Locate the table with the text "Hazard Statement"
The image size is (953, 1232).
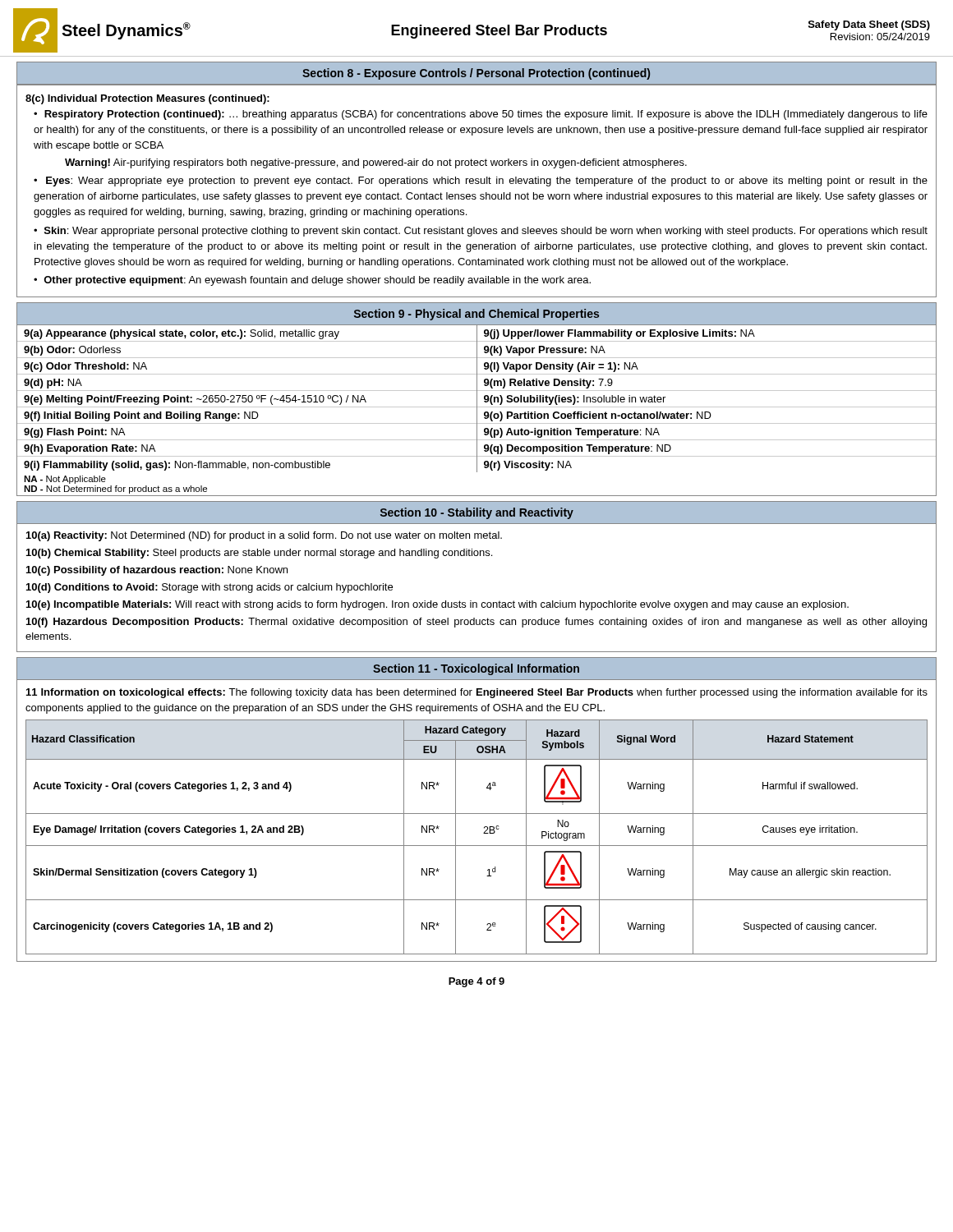point(476,837)
